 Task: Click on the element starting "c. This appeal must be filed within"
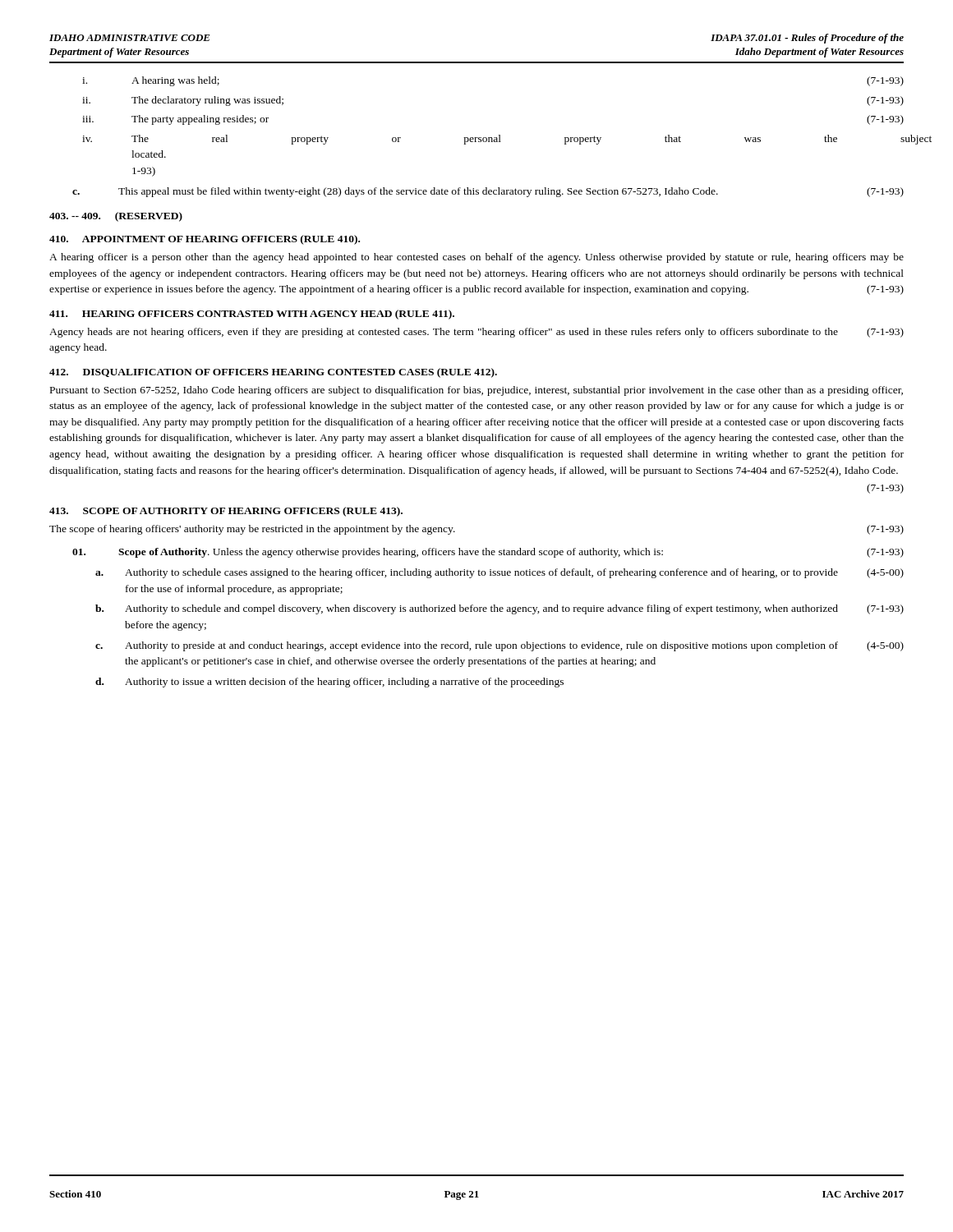point(476,192)
